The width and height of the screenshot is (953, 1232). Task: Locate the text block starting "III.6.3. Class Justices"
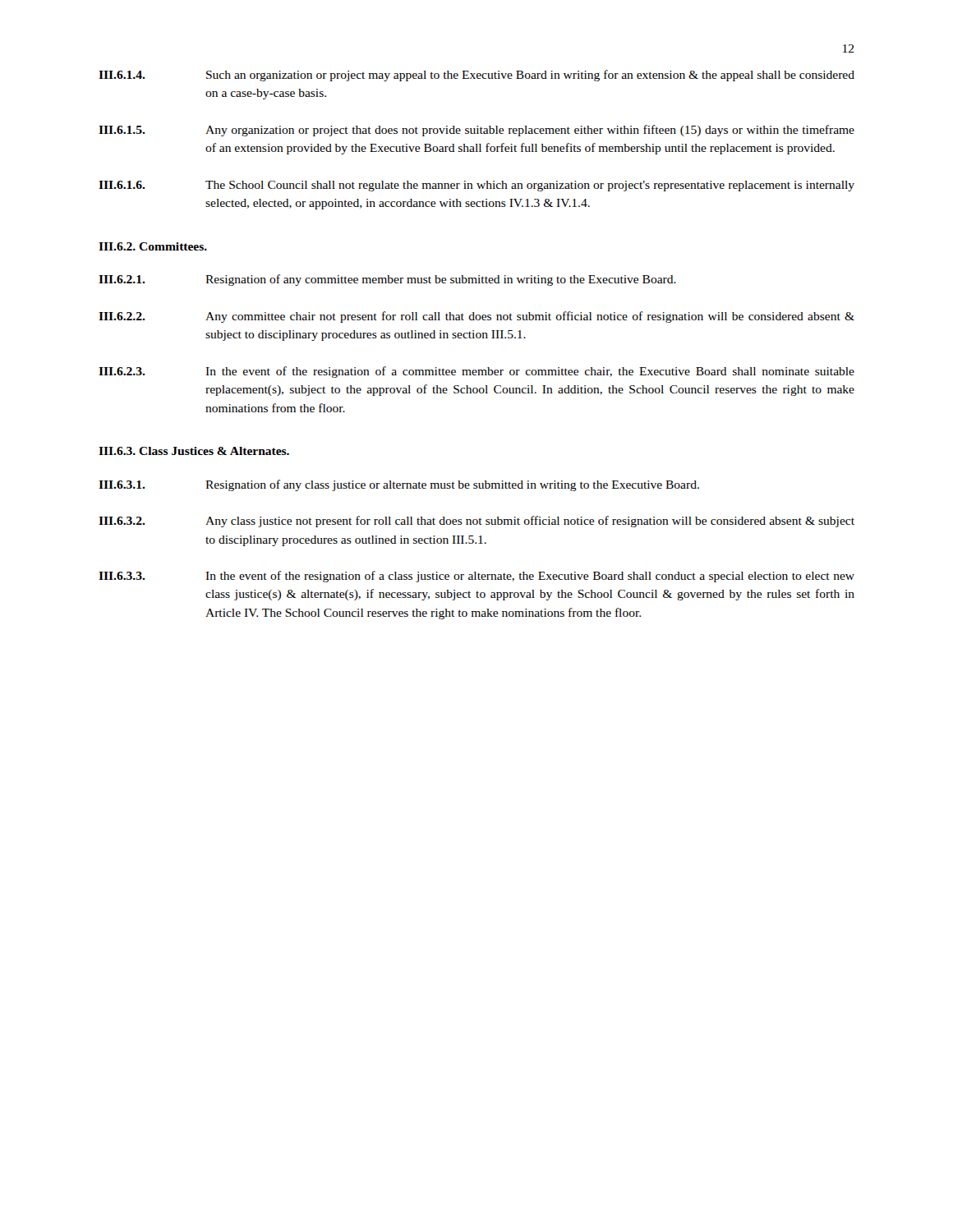pos(194,451)
